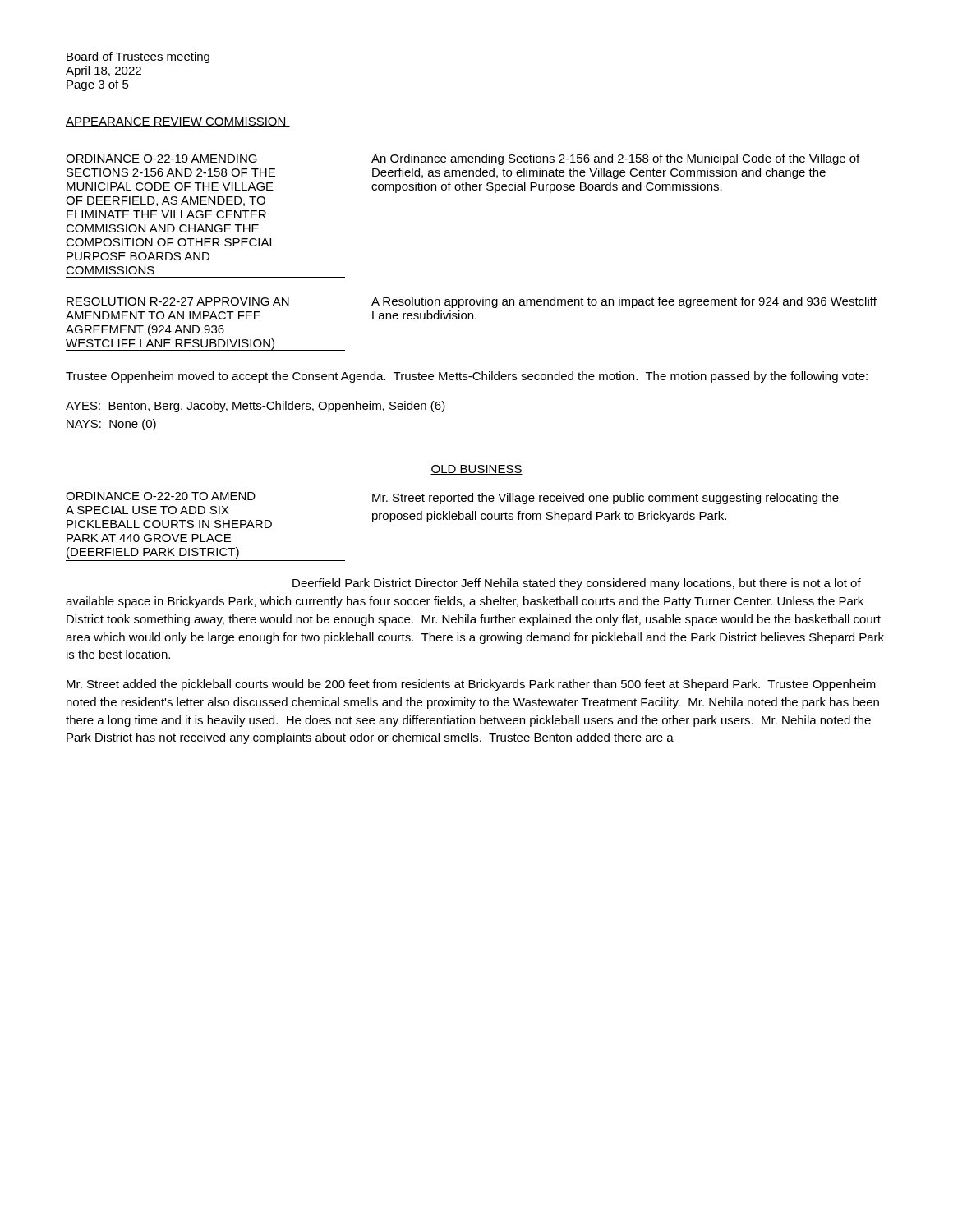Navigate to the text block starting "ORDINANCE O-22-20 TO AMEND A SPECIAL USE TO"
The image size is (953, 1232).
[x=169, y=524]
